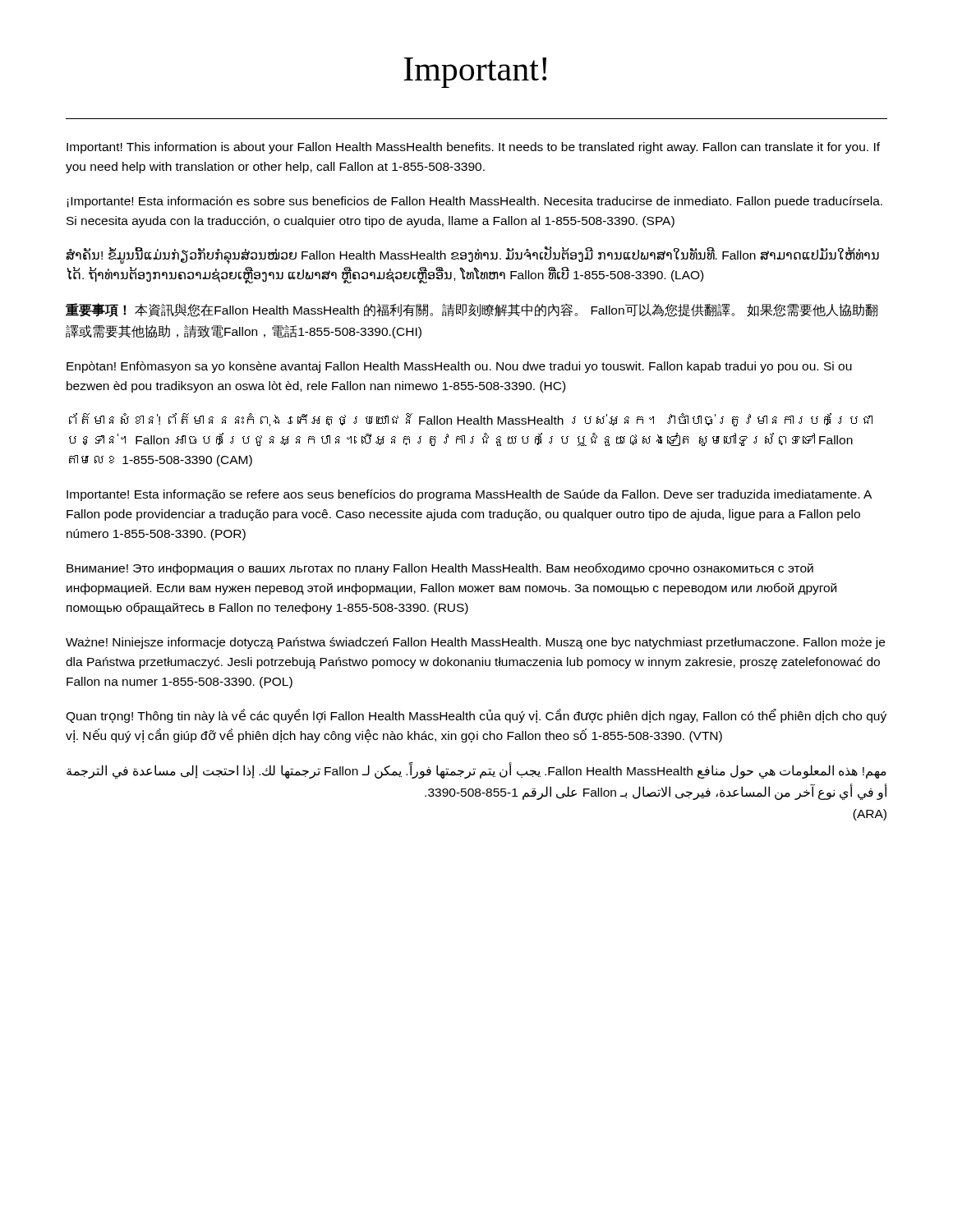
Task: Find the text block with the text "Important! This information is about your Fallon Health"
Action: (x=473, y=156)
